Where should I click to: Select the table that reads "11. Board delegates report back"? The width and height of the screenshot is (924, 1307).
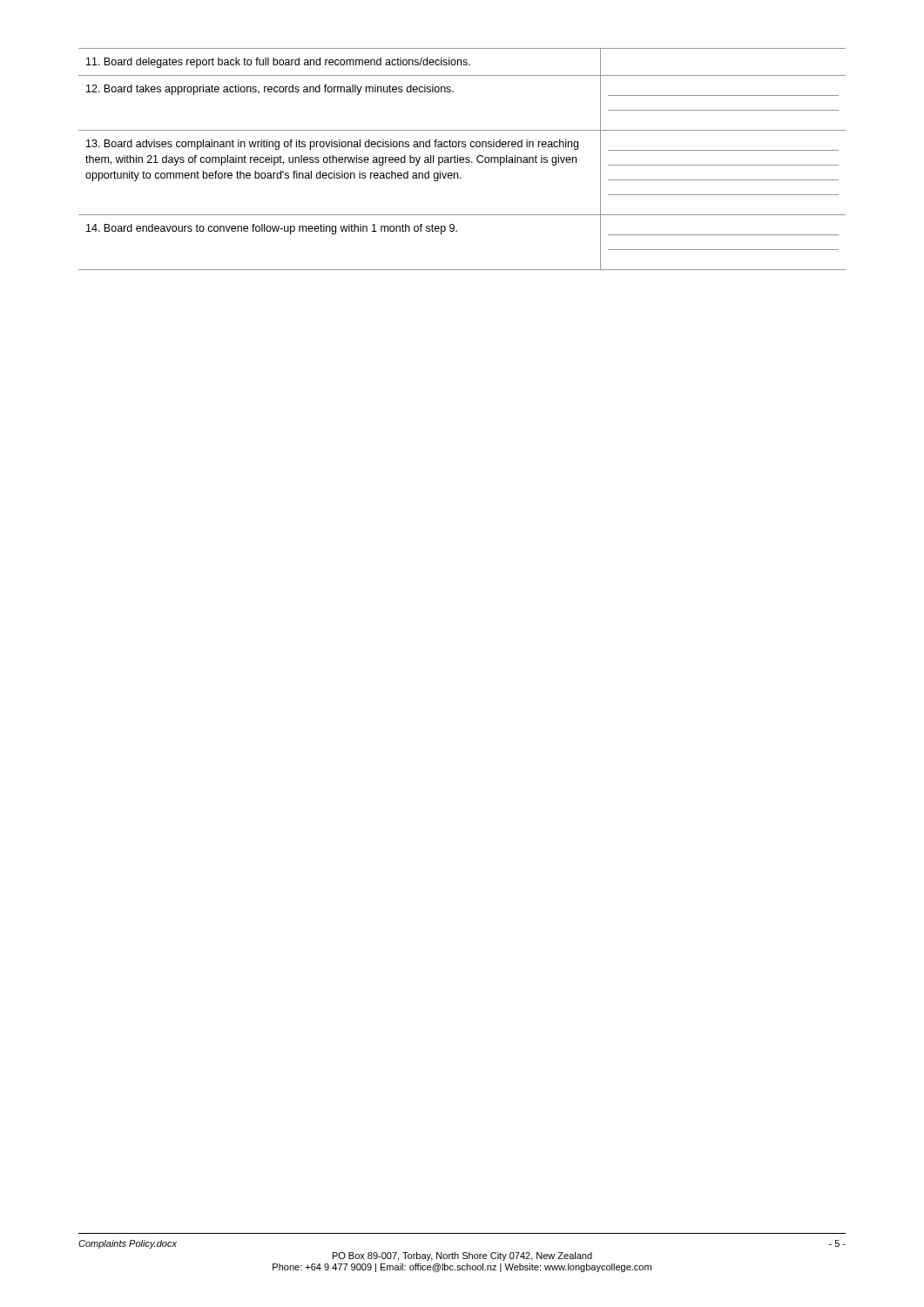pos(462,159)
